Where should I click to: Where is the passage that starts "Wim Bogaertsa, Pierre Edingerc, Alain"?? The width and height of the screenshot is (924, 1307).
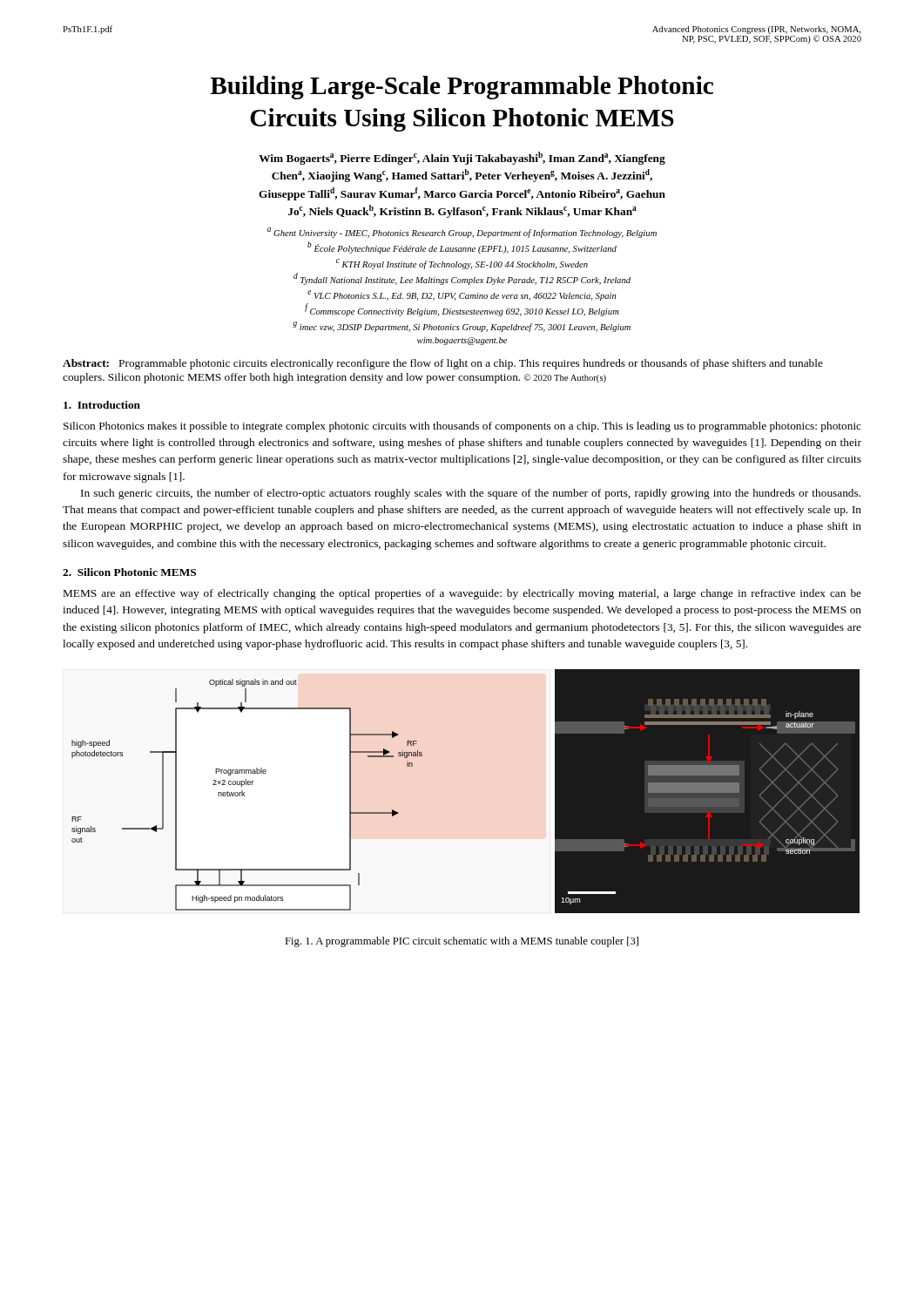(x=462, y=184)
